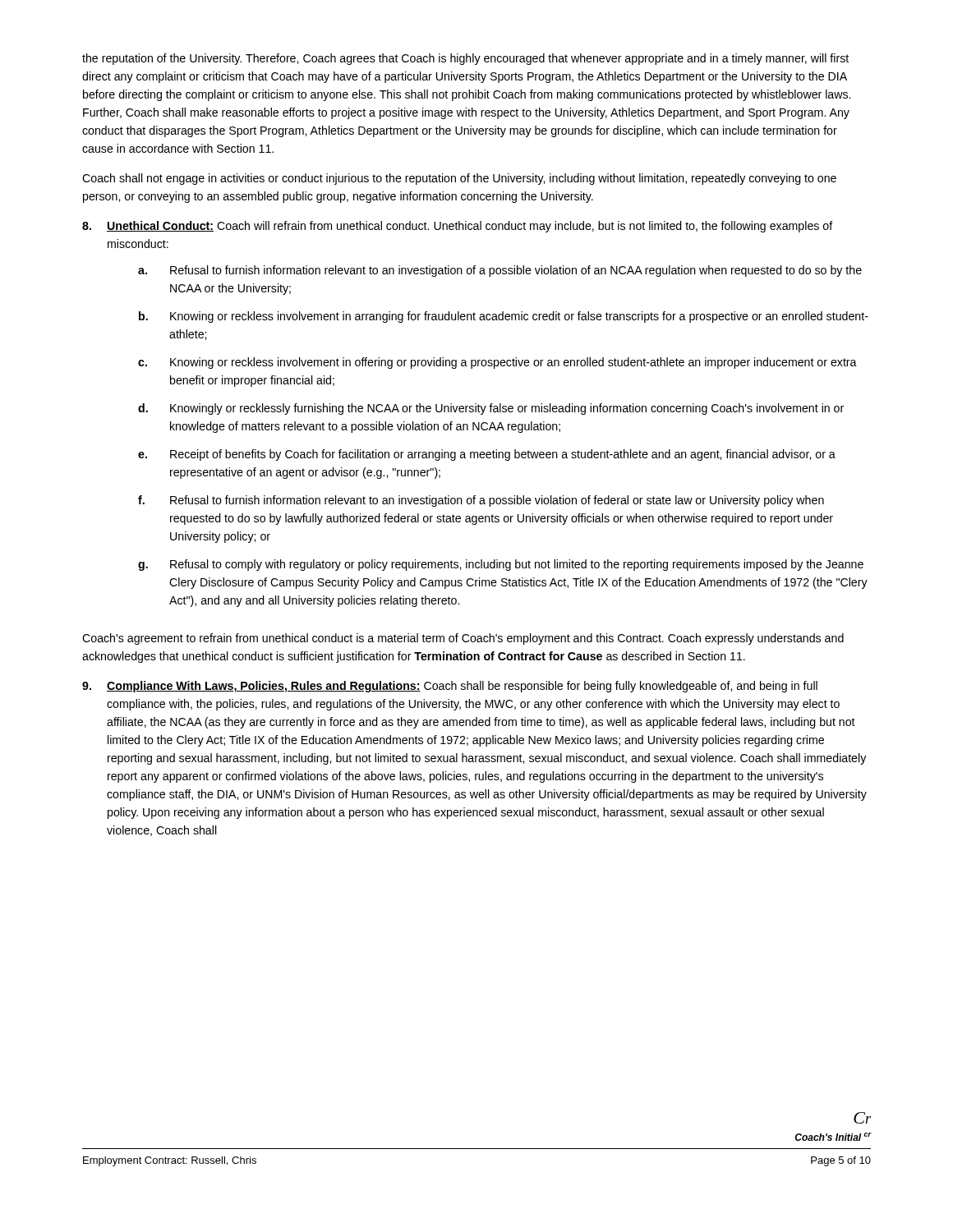Navigate to the region starting "c. Knowing or reckless involvement in offering or"
Screen dimensions: 1232x953
tap(504, 371)
